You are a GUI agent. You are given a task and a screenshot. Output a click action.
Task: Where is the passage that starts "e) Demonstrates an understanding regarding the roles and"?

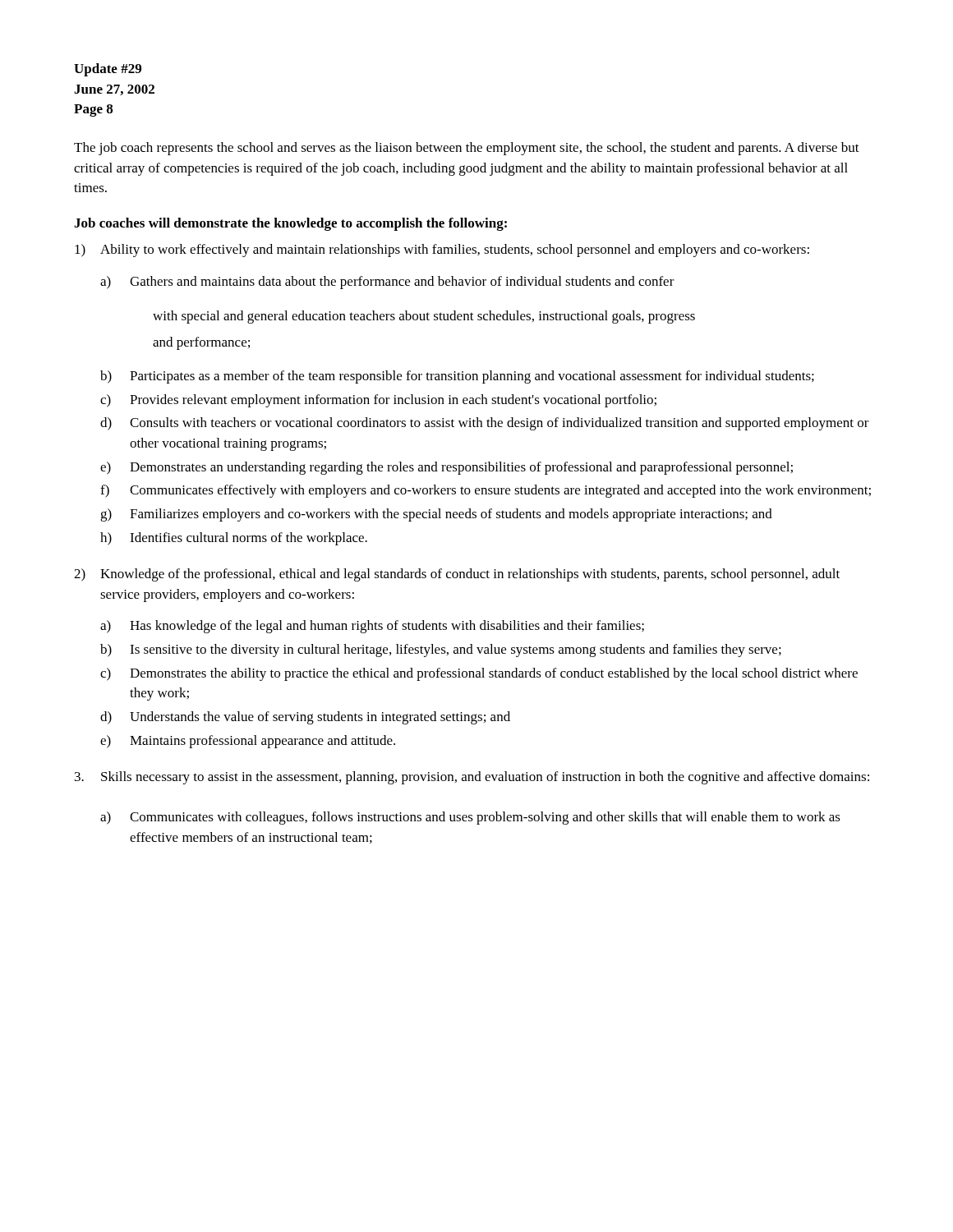pos(490,467)
